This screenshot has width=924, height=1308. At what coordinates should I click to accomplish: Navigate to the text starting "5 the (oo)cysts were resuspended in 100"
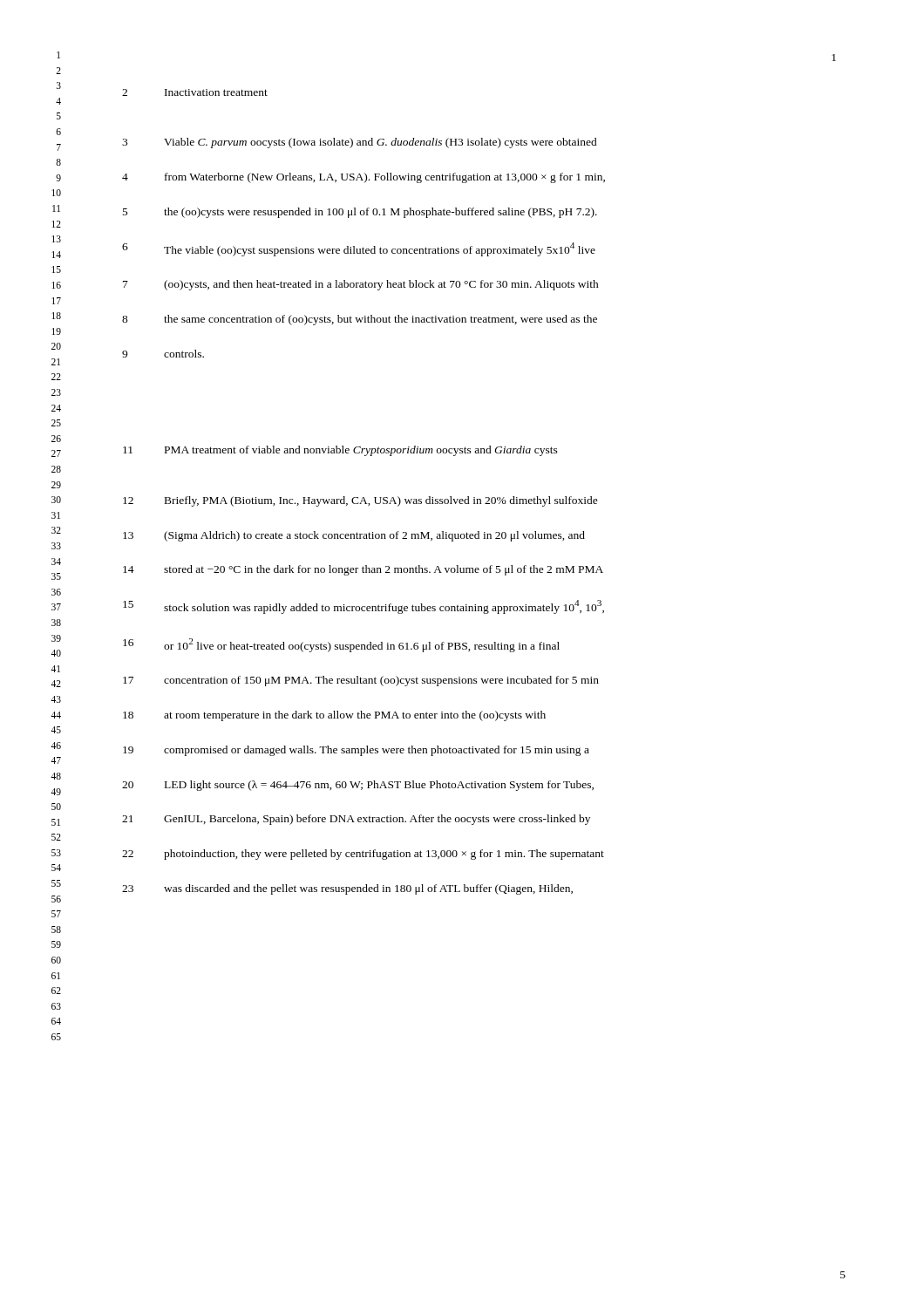[x=479, y=212]
